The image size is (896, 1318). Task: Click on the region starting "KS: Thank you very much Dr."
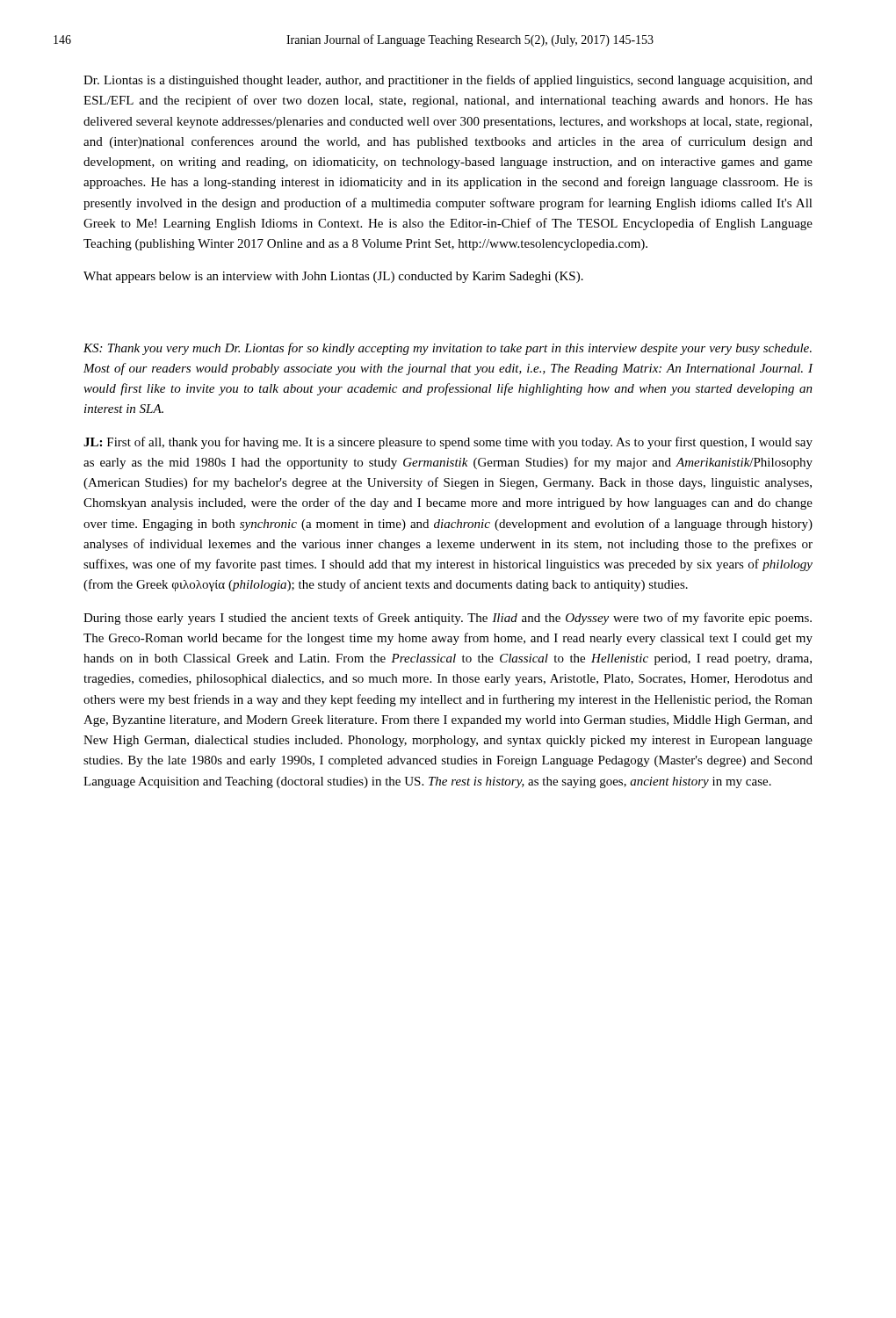448,378
